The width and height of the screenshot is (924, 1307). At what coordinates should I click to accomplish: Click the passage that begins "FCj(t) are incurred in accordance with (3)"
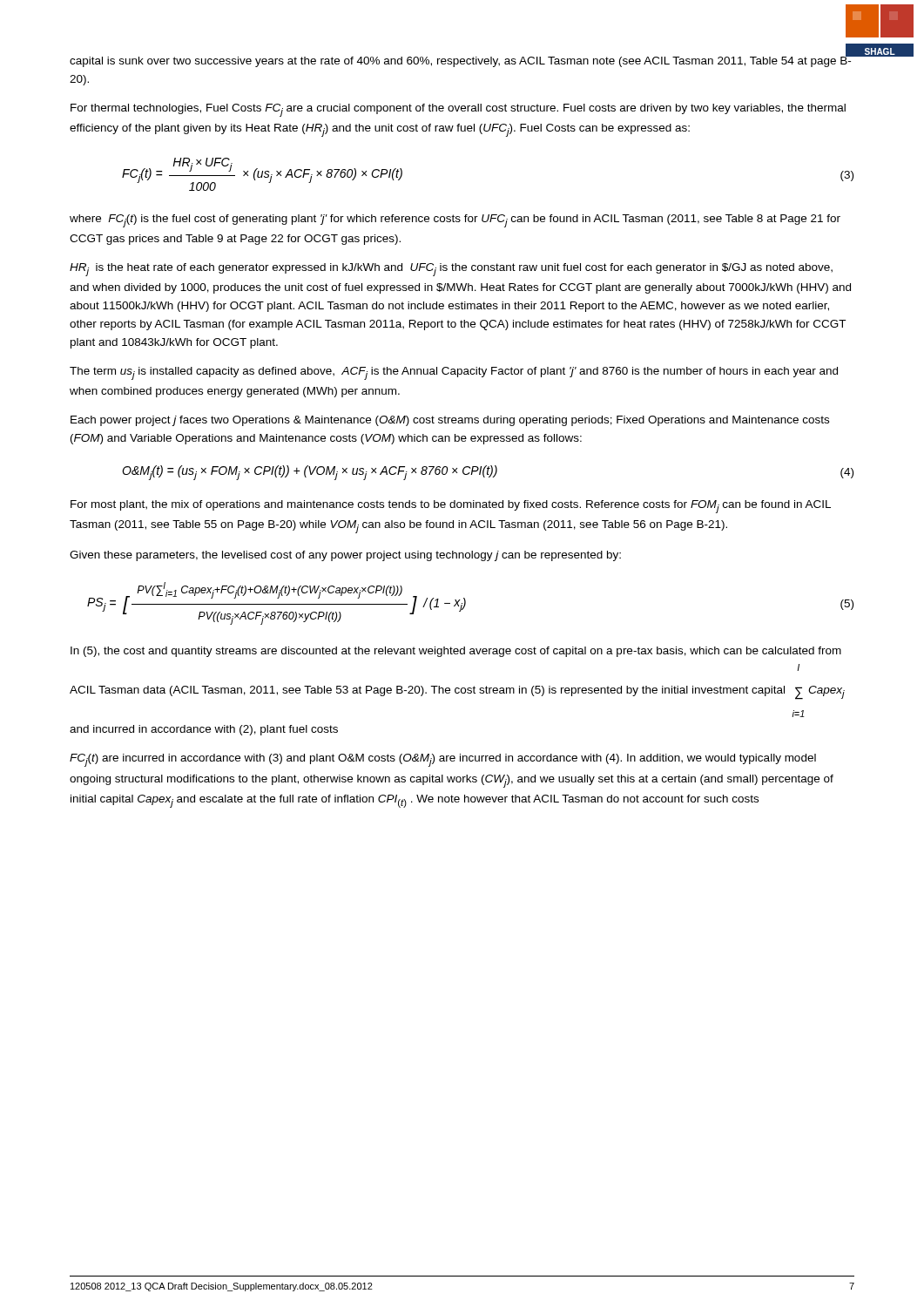click(x=451, y=779)
